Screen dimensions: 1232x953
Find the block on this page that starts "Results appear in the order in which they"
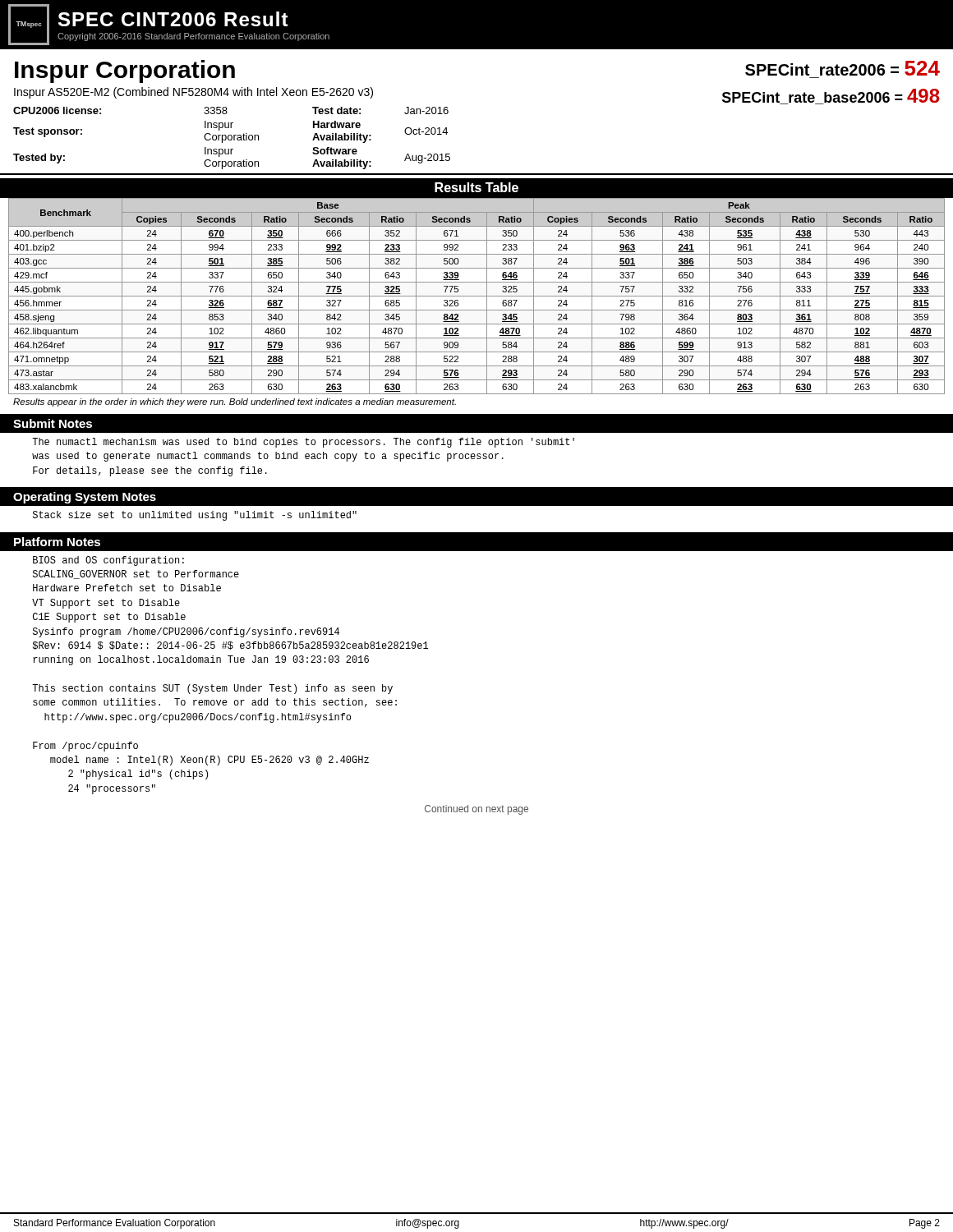(235, 402)
